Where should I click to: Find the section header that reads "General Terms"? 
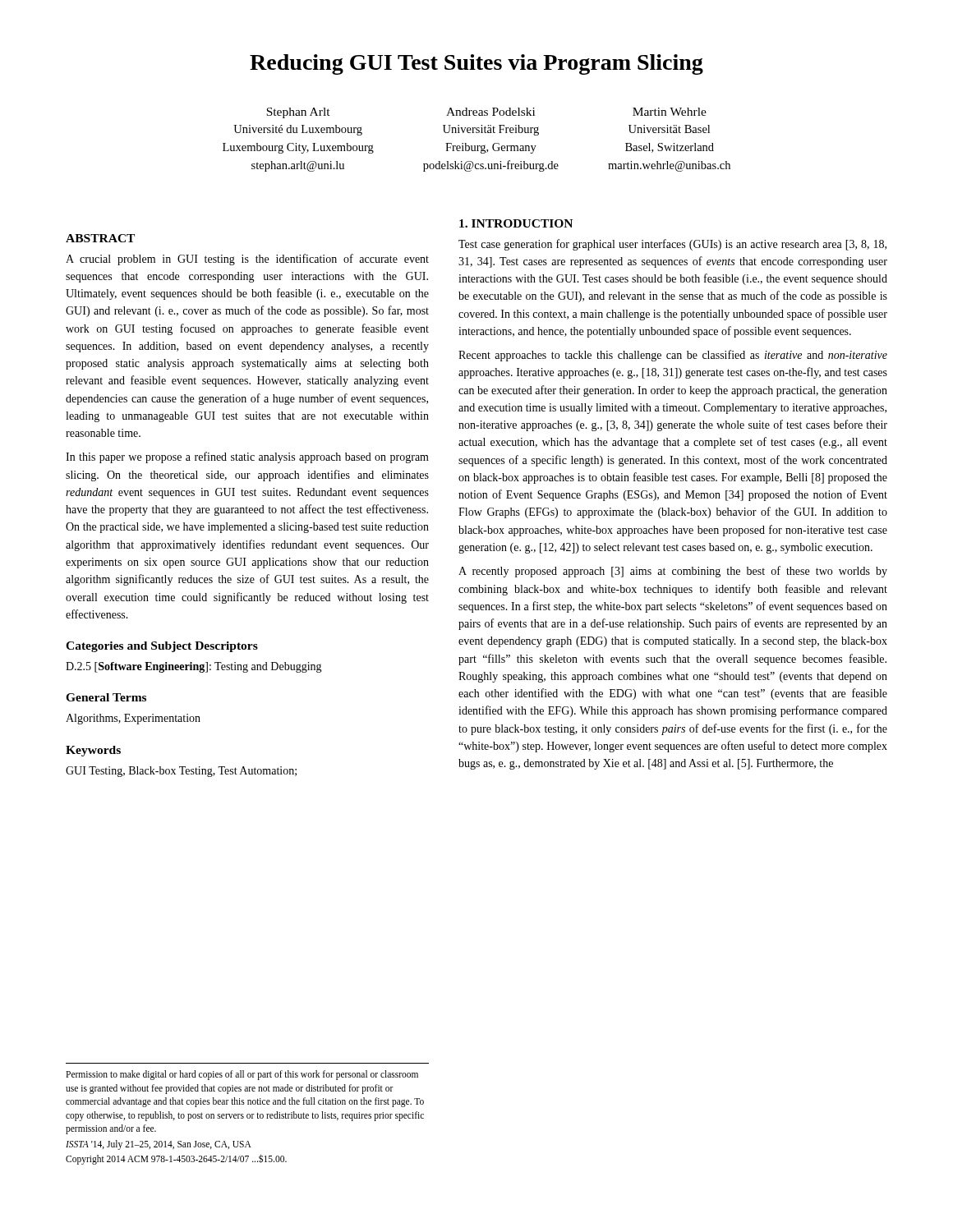coord(106,697)
